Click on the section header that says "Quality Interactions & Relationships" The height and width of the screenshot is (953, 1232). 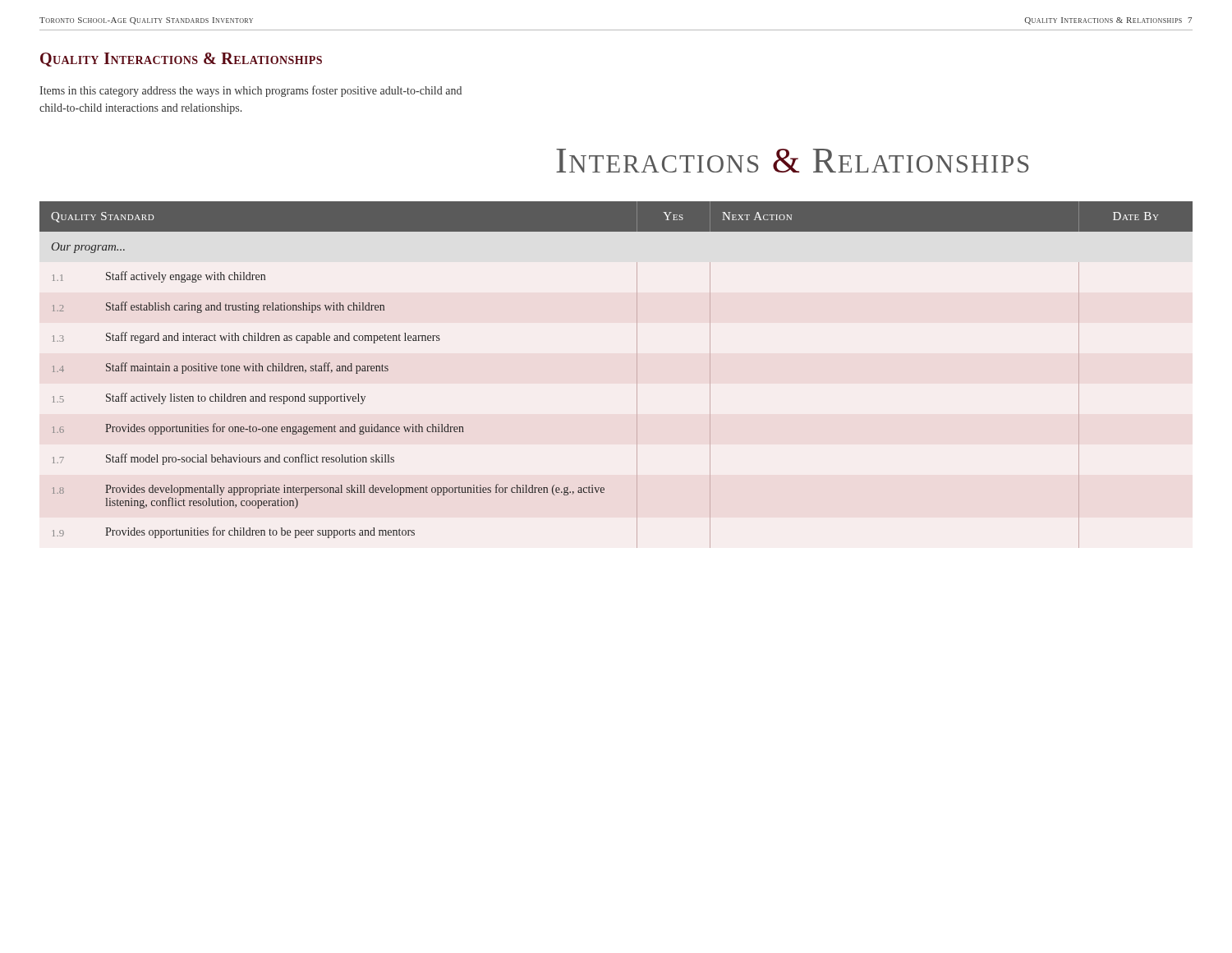[181, 59]
